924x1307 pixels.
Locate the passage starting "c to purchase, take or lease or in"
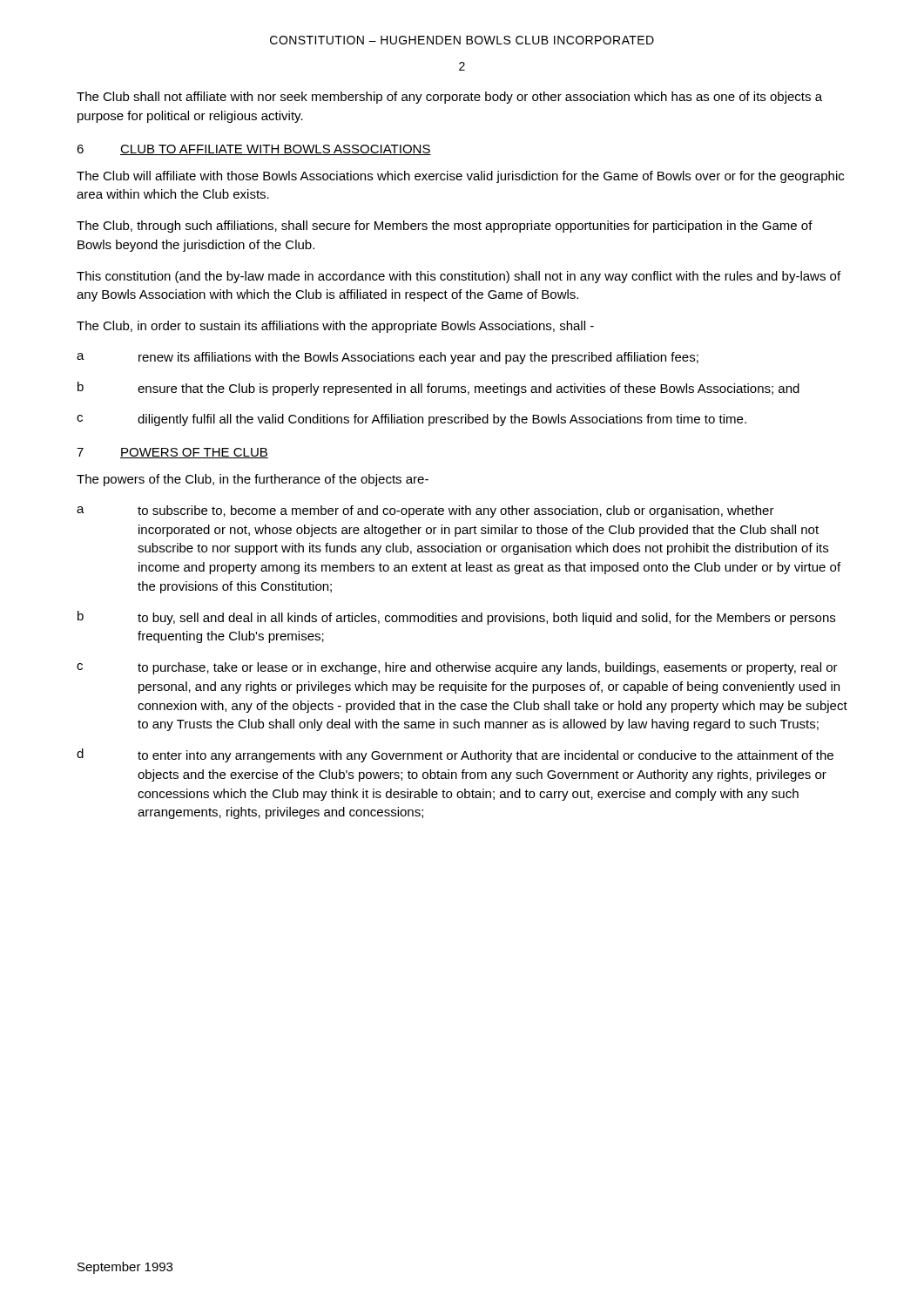[462, 696]
